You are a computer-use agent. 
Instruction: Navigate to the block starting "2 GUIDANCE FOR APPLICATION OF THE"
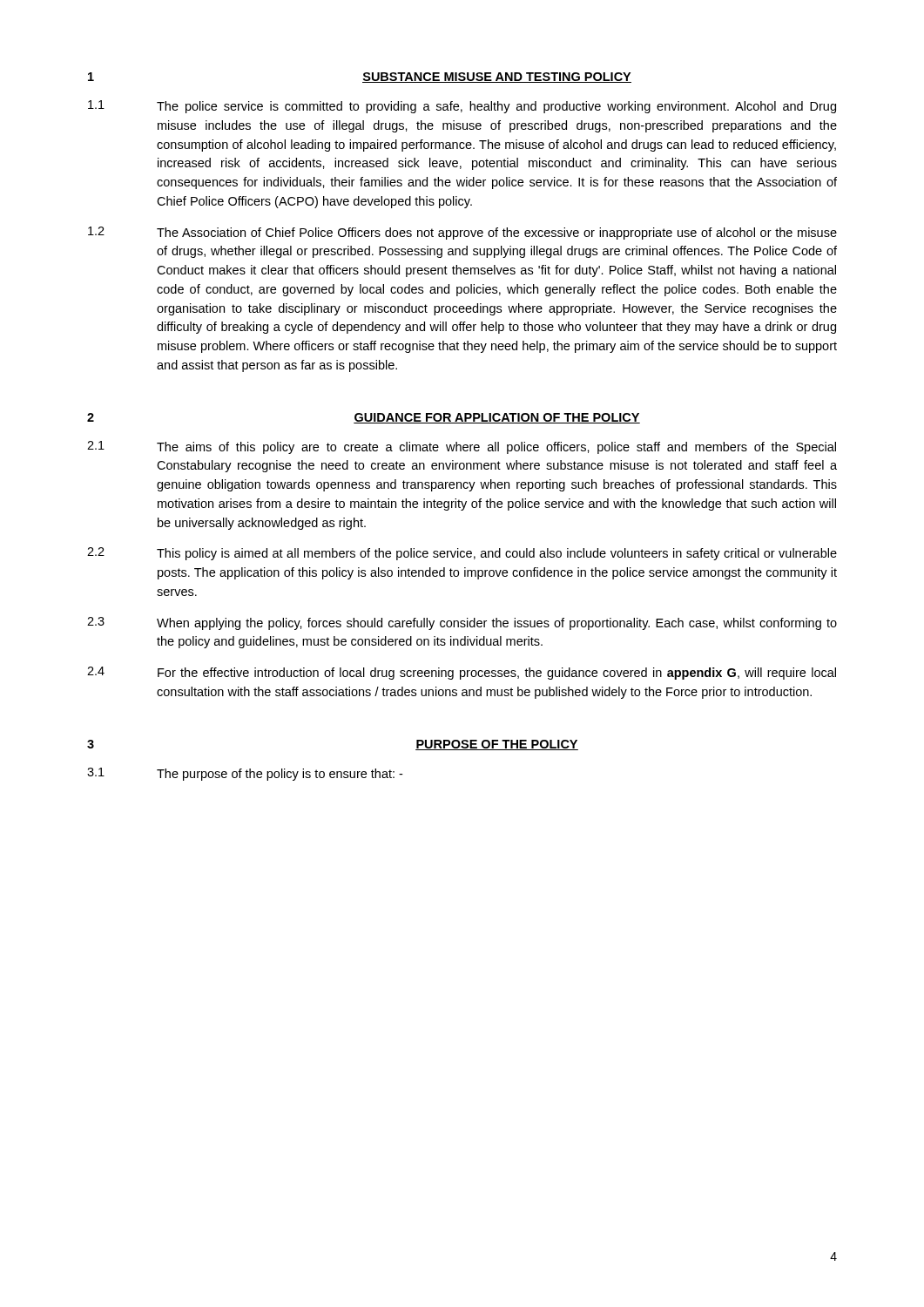tap(462, 417)
